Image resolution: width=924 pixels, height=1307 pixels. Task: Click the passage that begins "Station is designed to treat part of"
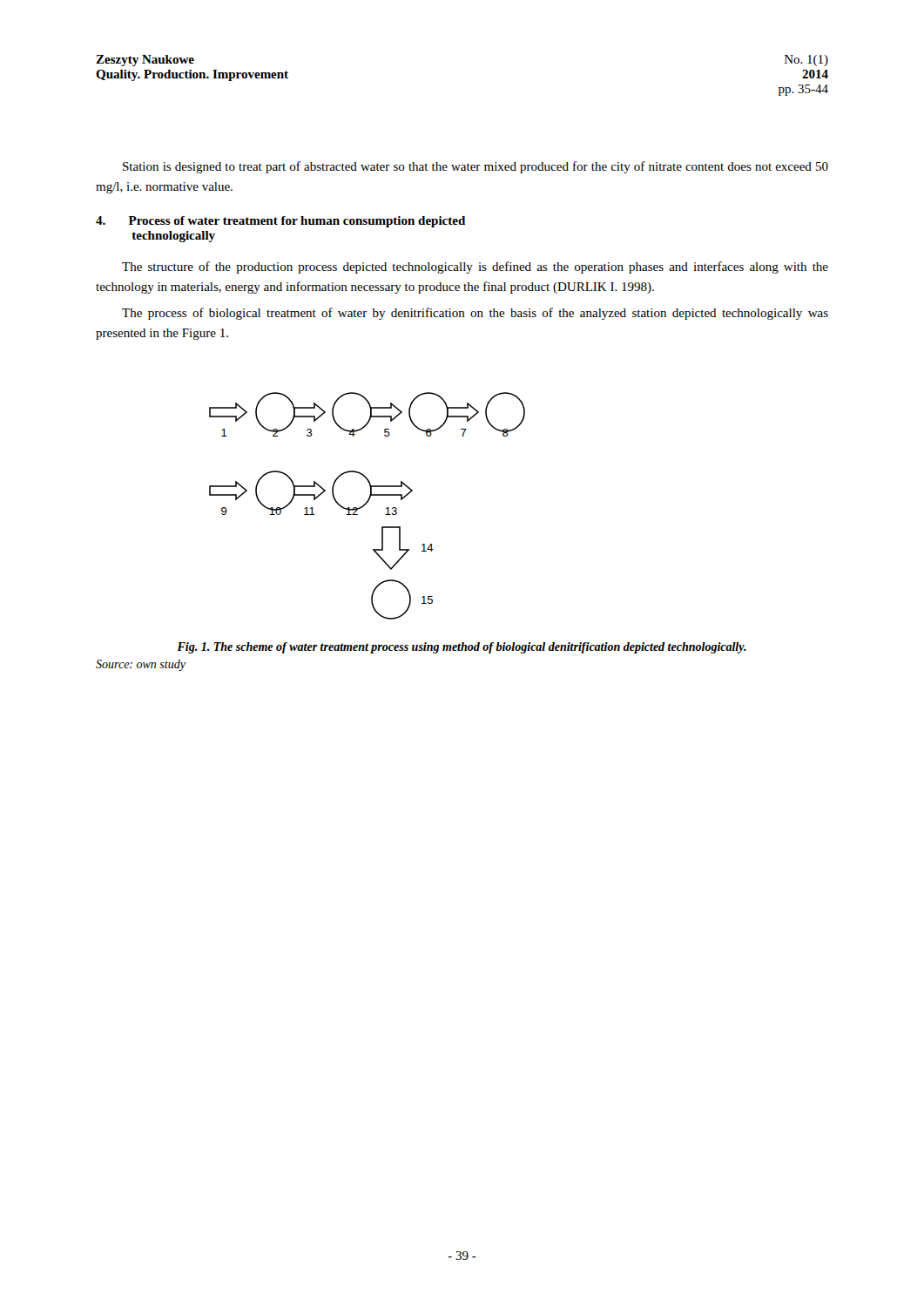tap(462, 176)
